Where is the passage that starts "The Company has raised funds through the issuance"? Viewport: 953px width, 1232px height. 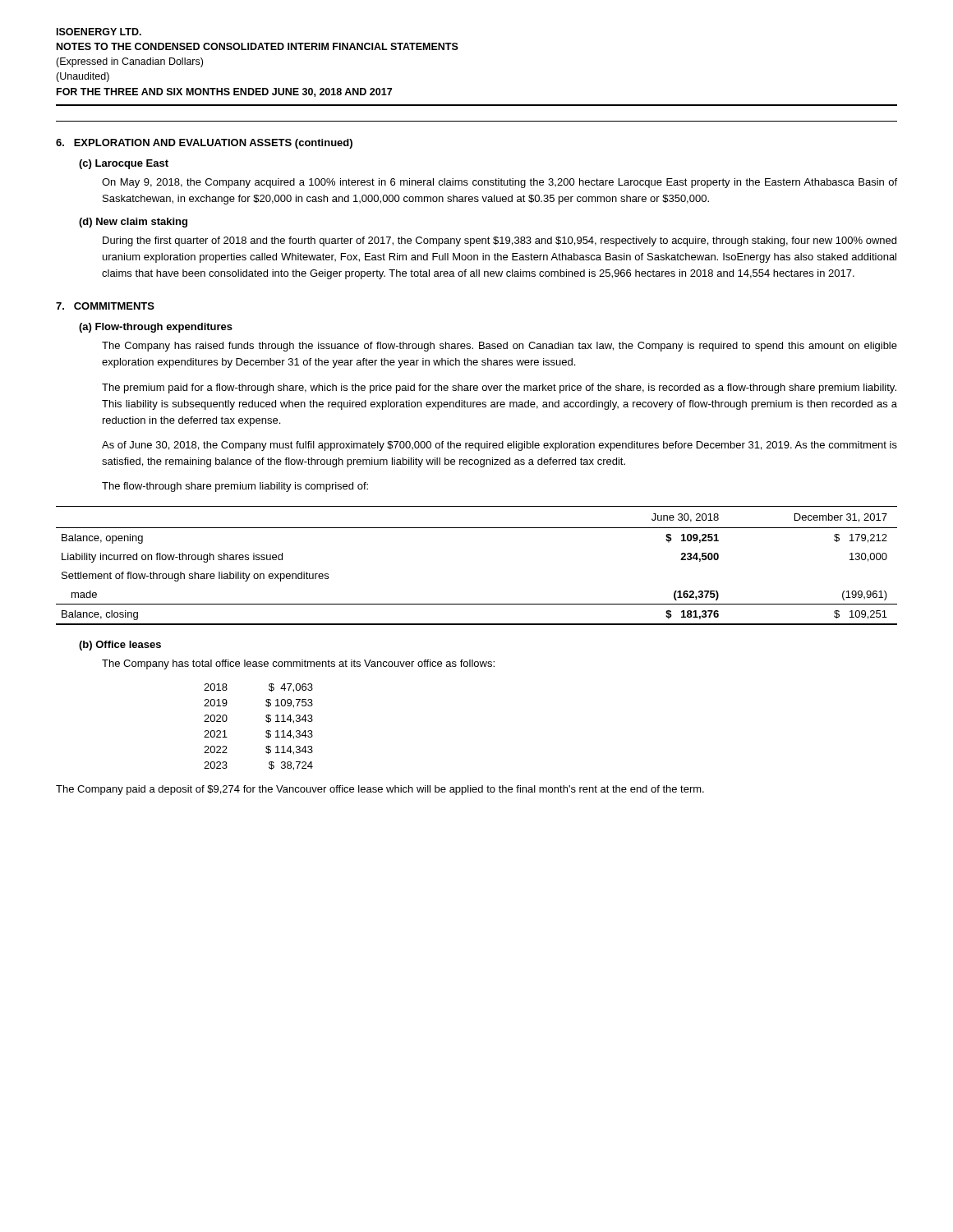tap(500, 354)
